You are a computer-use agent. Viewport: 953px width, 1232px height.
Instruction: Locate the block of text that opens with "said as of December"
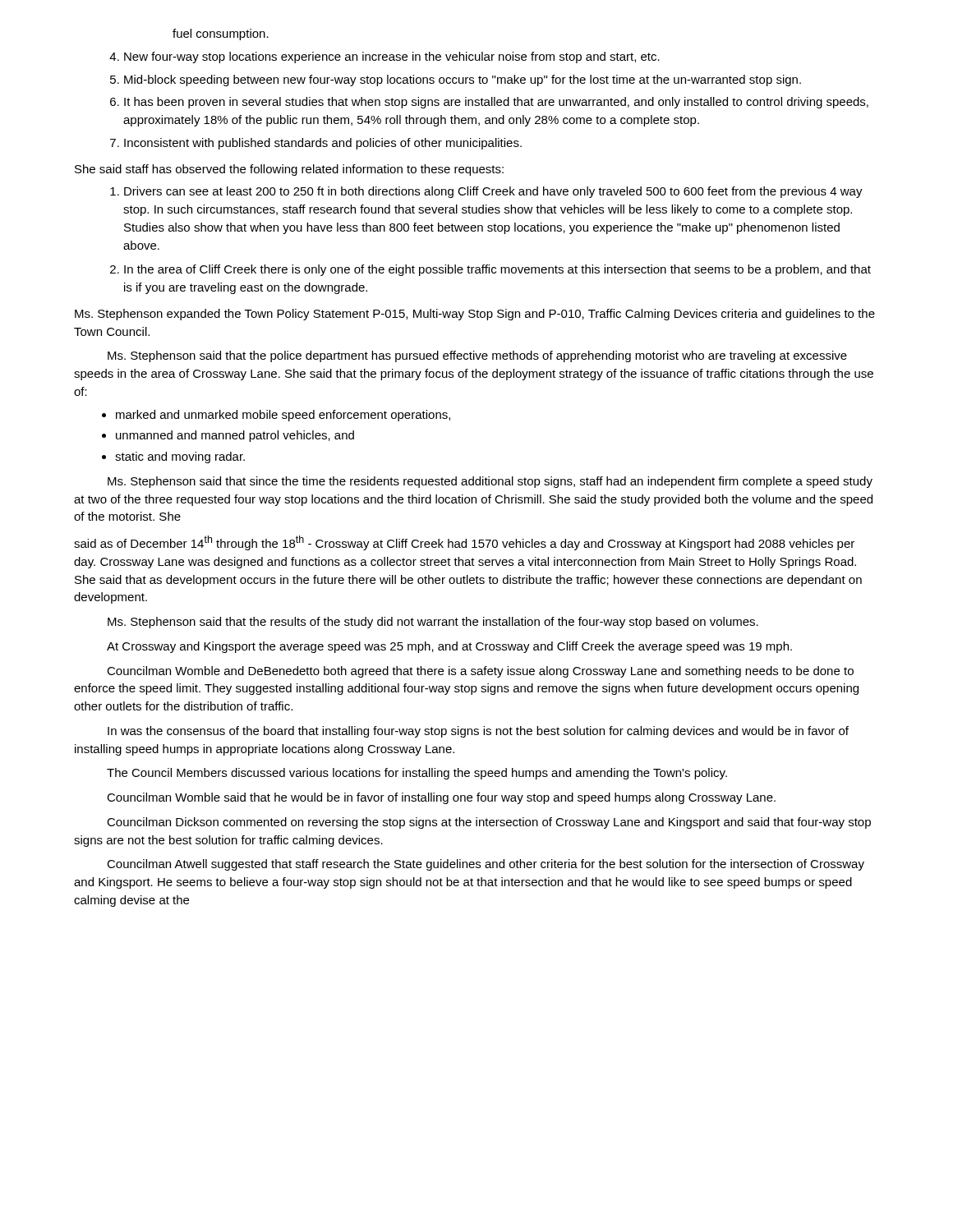(x=468, y=569)
